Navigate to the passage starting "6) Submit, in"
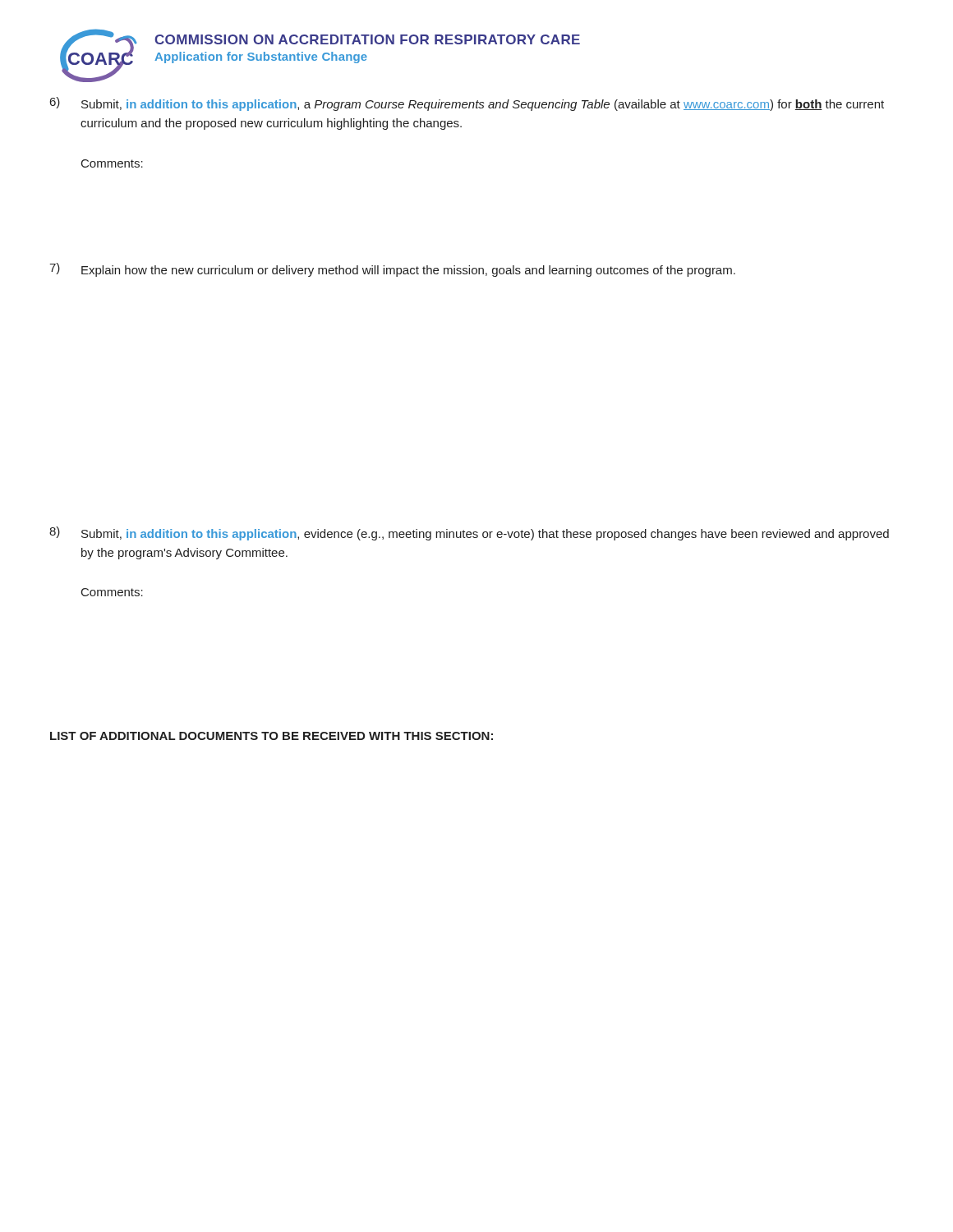This screenshot has height=1232, width=953. coord(476,114)
